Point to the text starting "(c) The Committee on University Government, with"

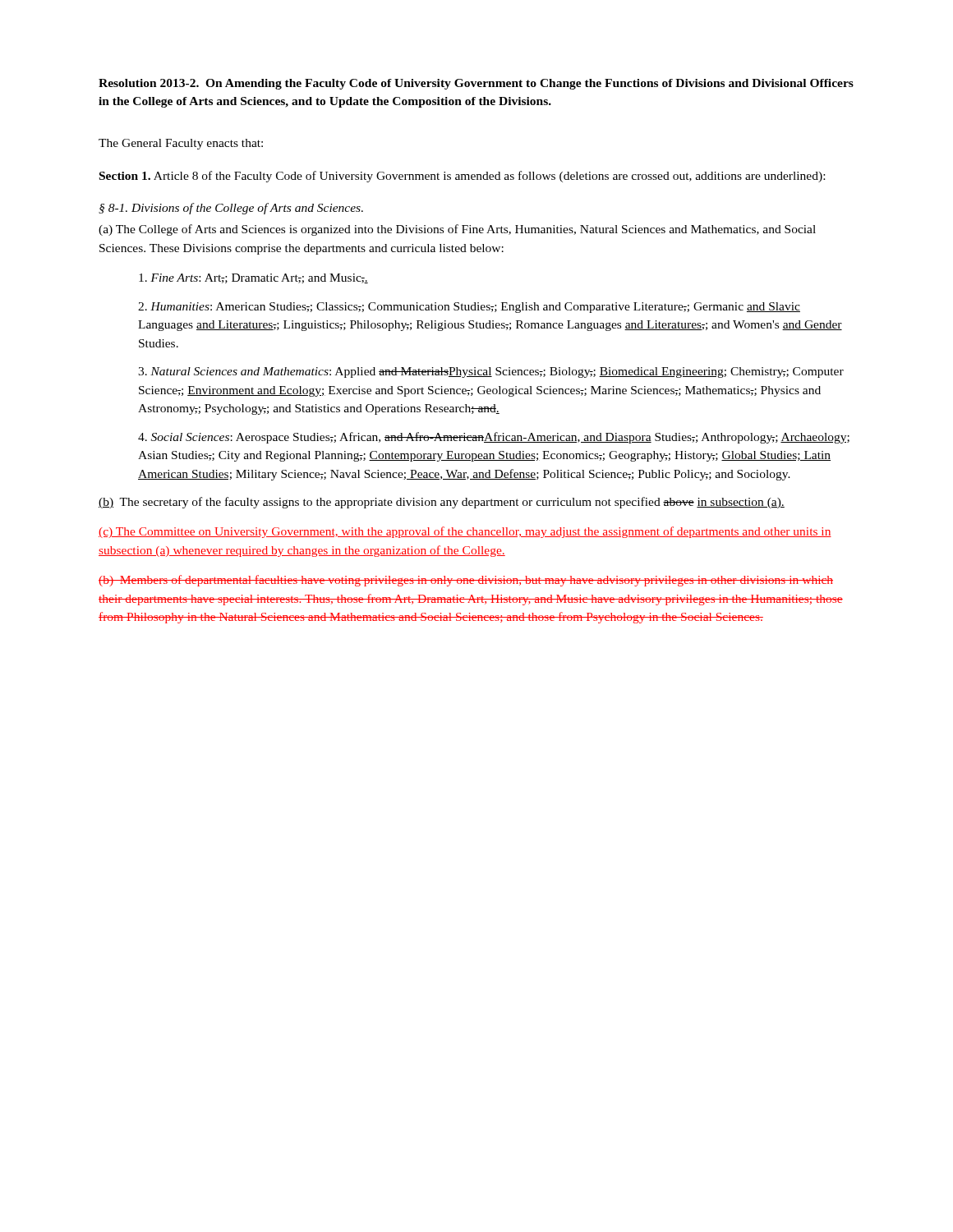[465, 541]
